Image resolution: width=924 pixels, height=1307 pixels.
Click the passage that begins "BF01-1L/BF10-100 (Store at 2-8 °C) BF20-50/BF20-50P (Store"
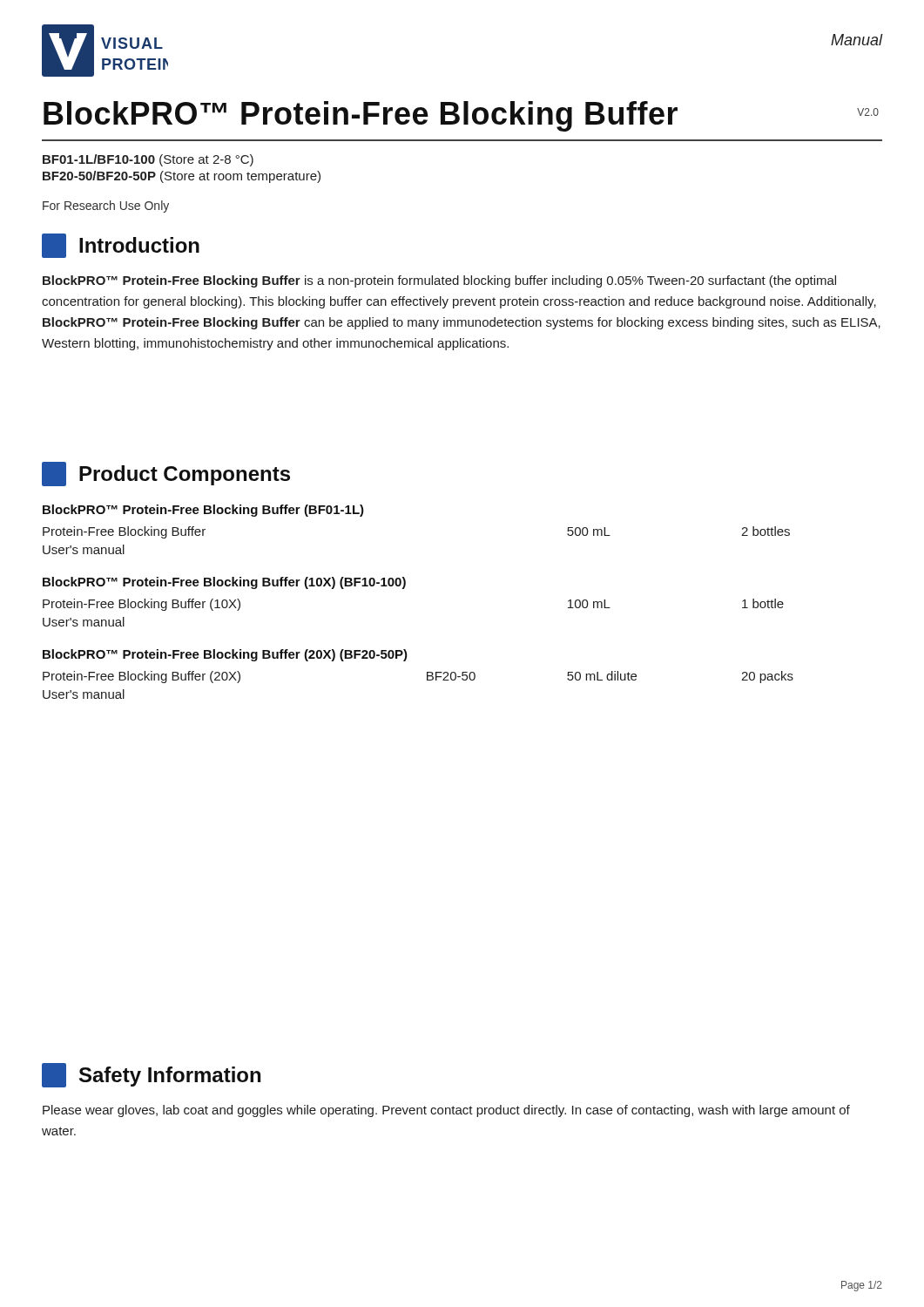(182, 167)
